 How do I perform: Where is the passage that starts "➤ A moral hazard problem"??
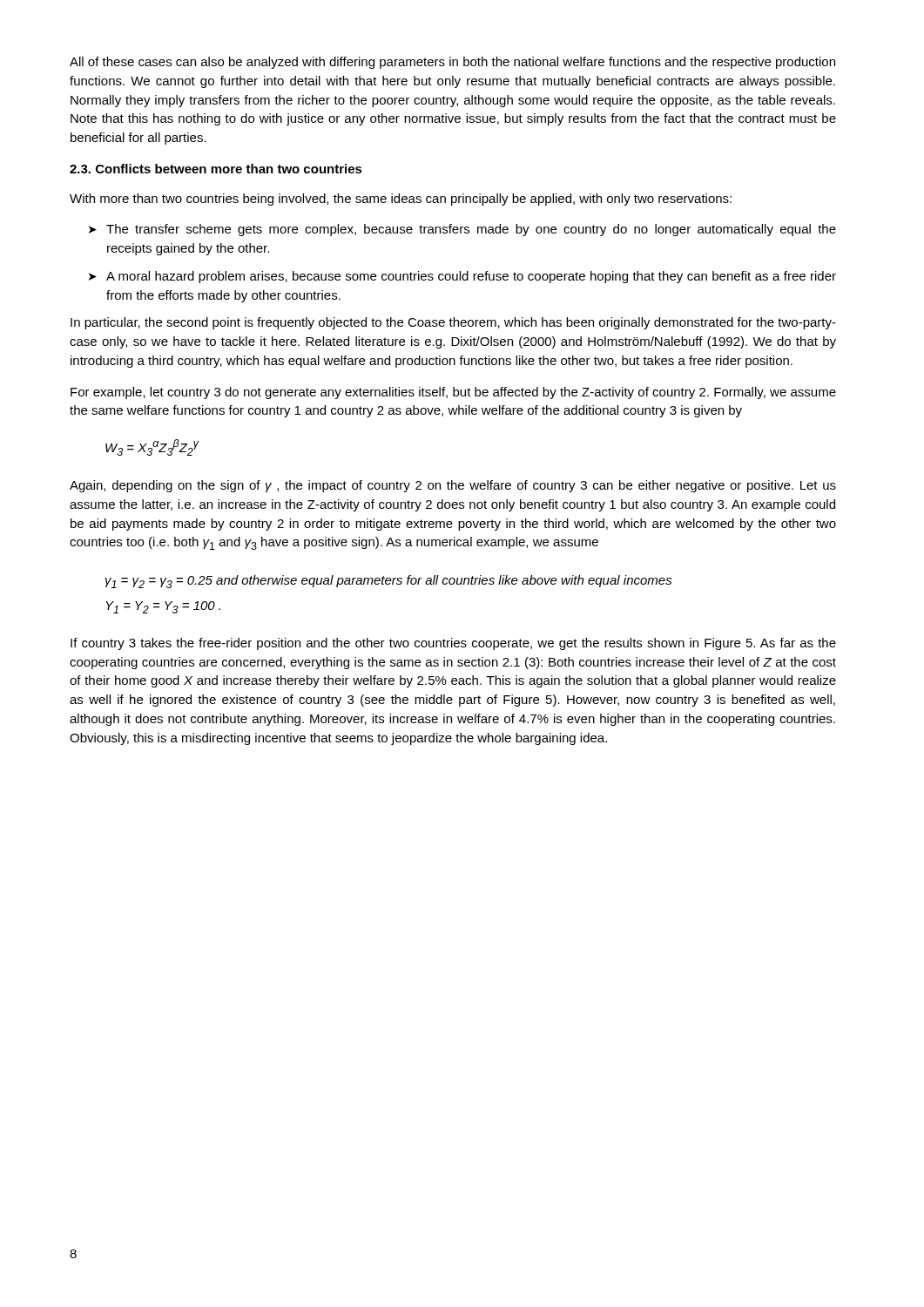(462, 285)
